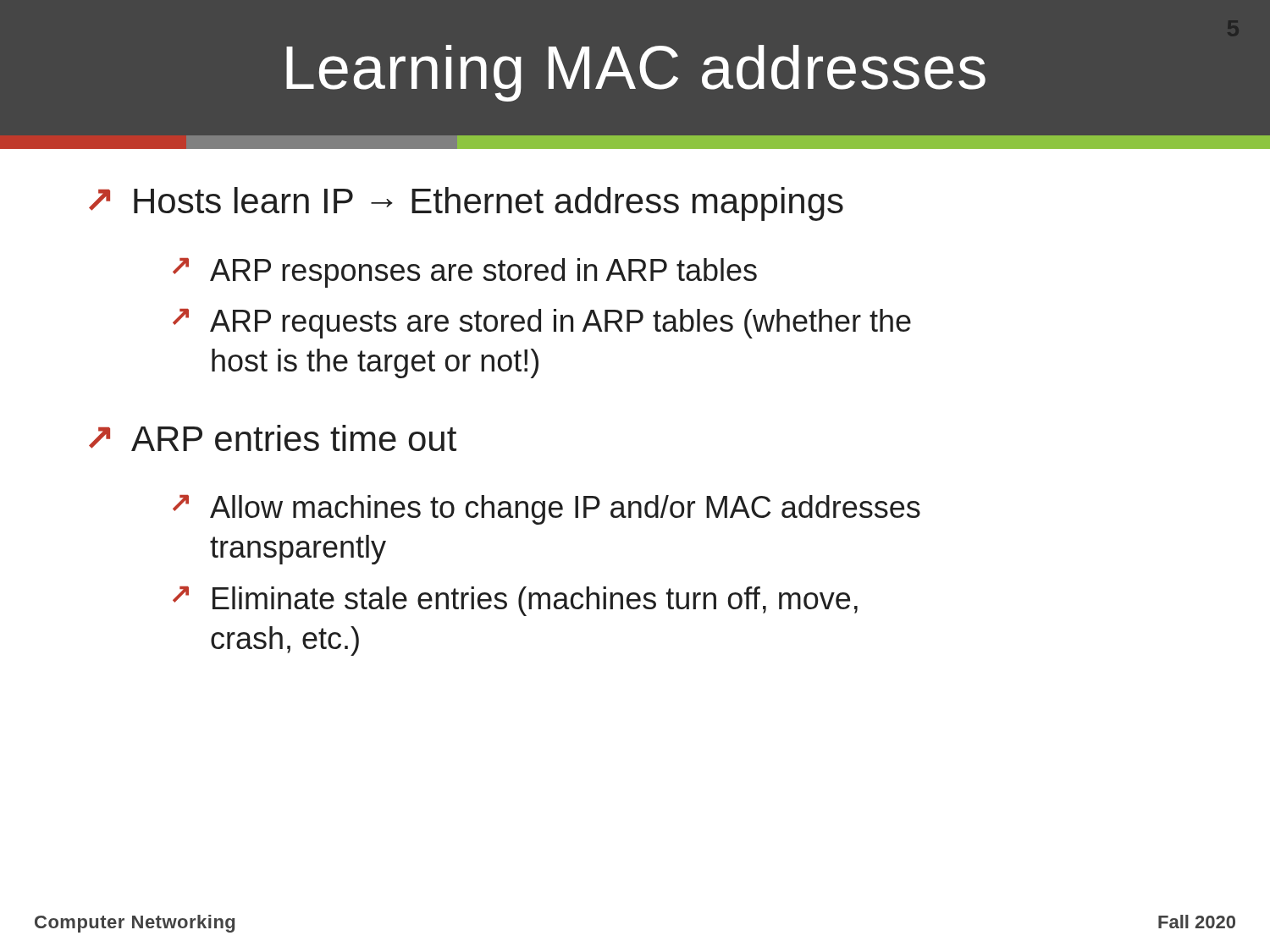The height and width of the screenshot is (952, 1270).
Task: Find the block on this page that starts "↗ Hosts learn IP"
Action: 464,201
